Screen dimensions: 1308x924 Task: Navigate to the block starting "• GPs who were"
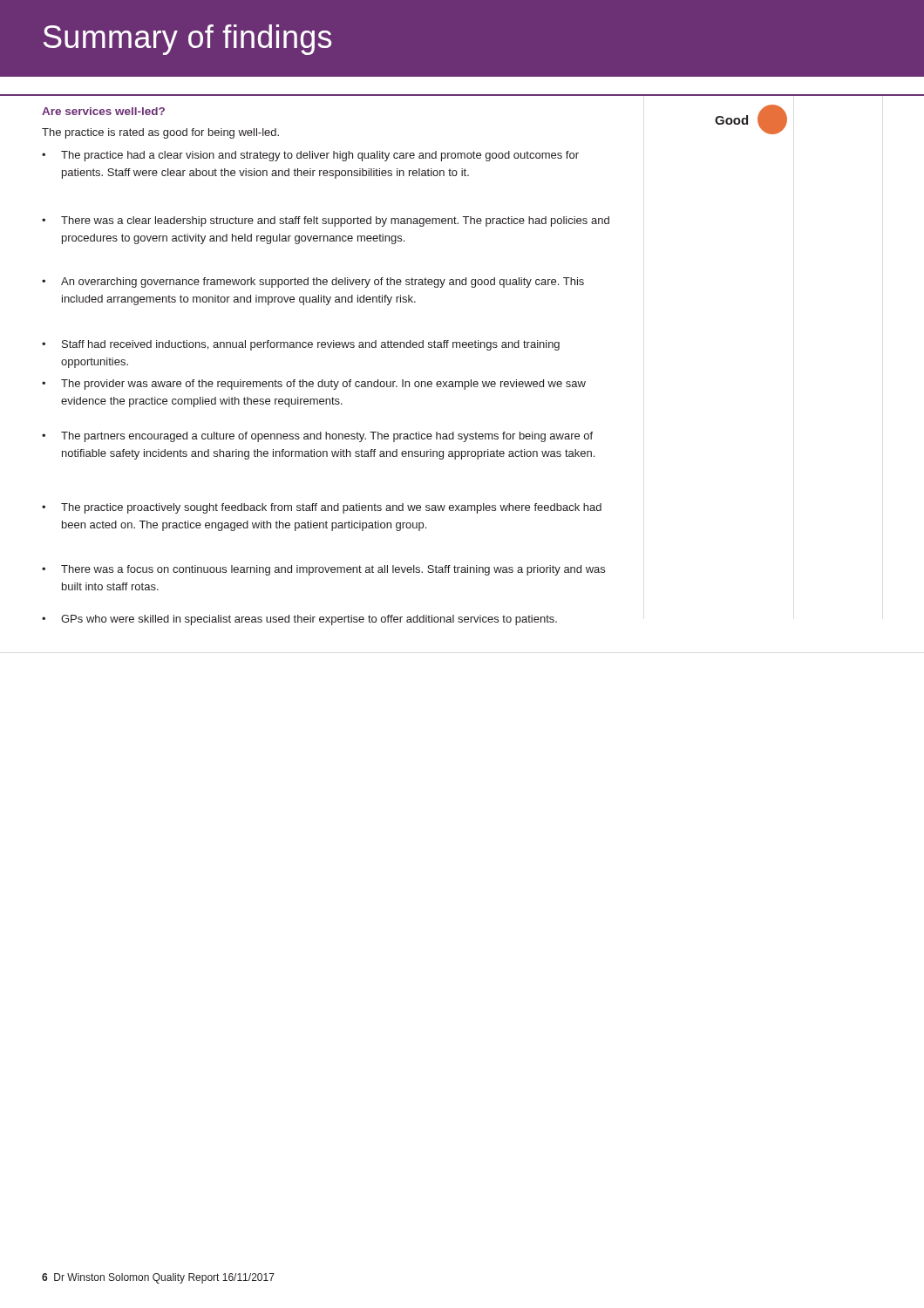[300, 619]
